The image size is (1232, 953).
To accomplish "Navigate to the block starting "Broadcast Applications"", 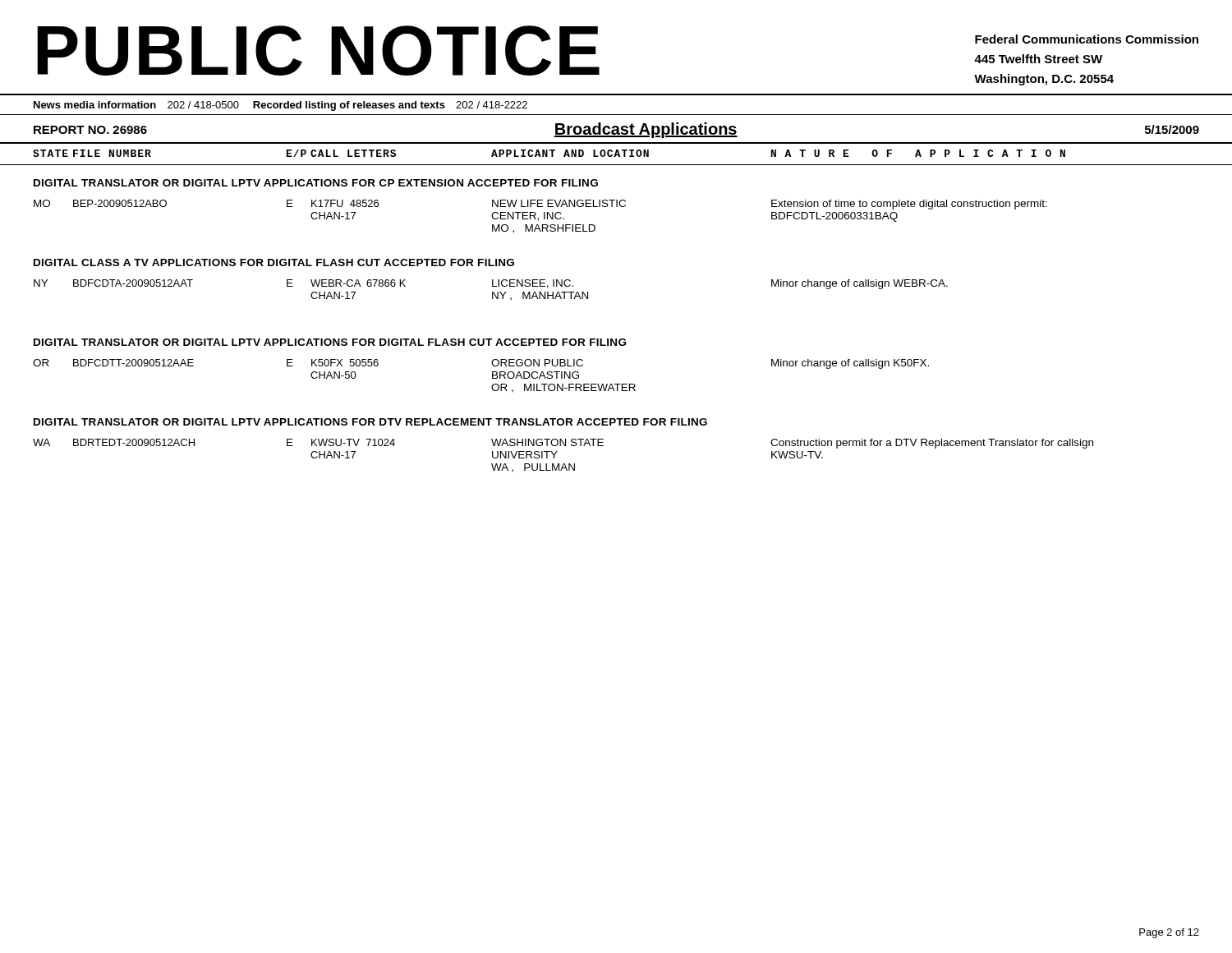I will pyautogui.click(x=646, y=129).
